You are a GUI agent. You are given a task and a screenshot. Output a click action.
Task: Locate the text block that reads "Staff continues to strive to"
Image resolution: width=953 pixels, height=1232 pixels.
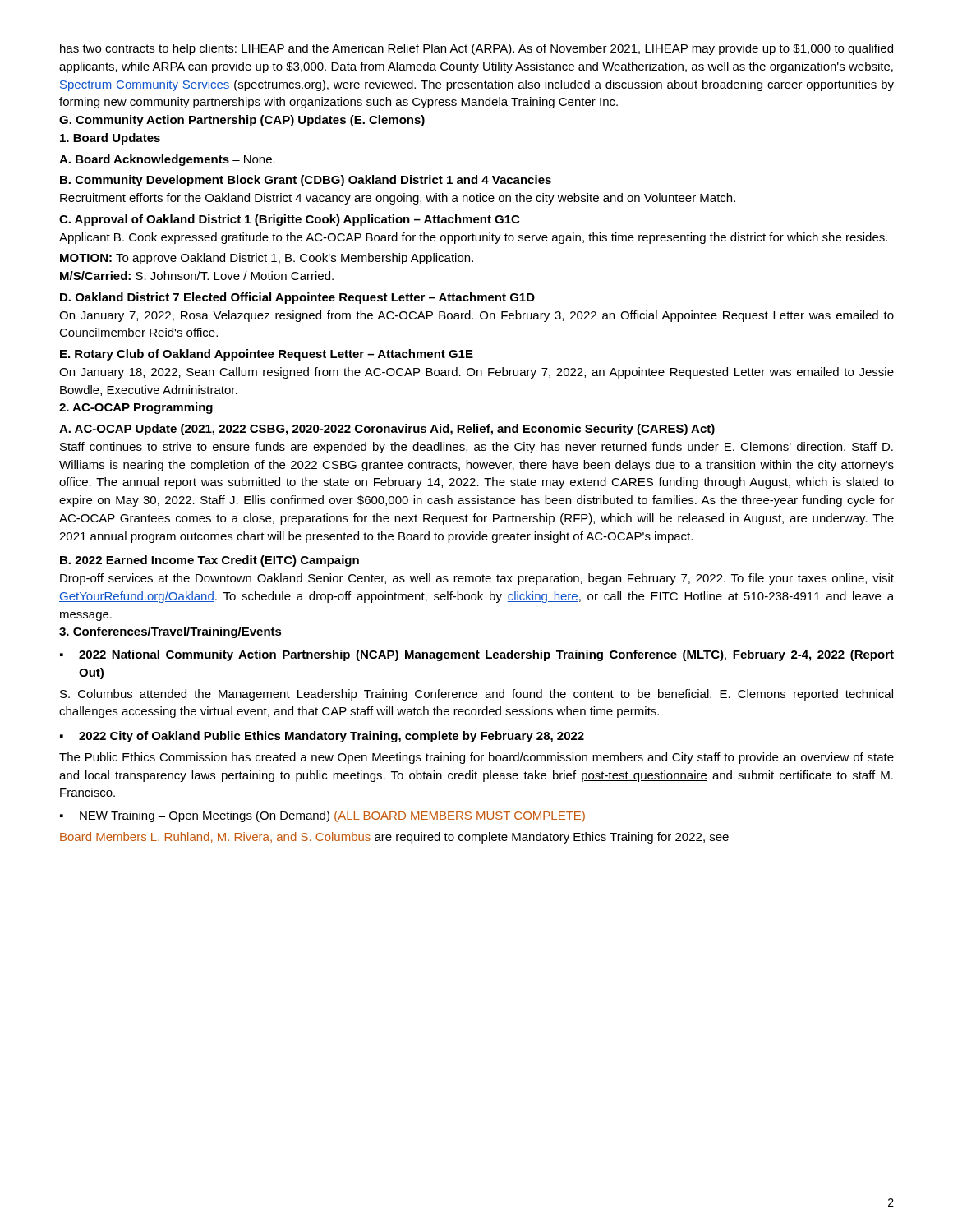point(476,491)
